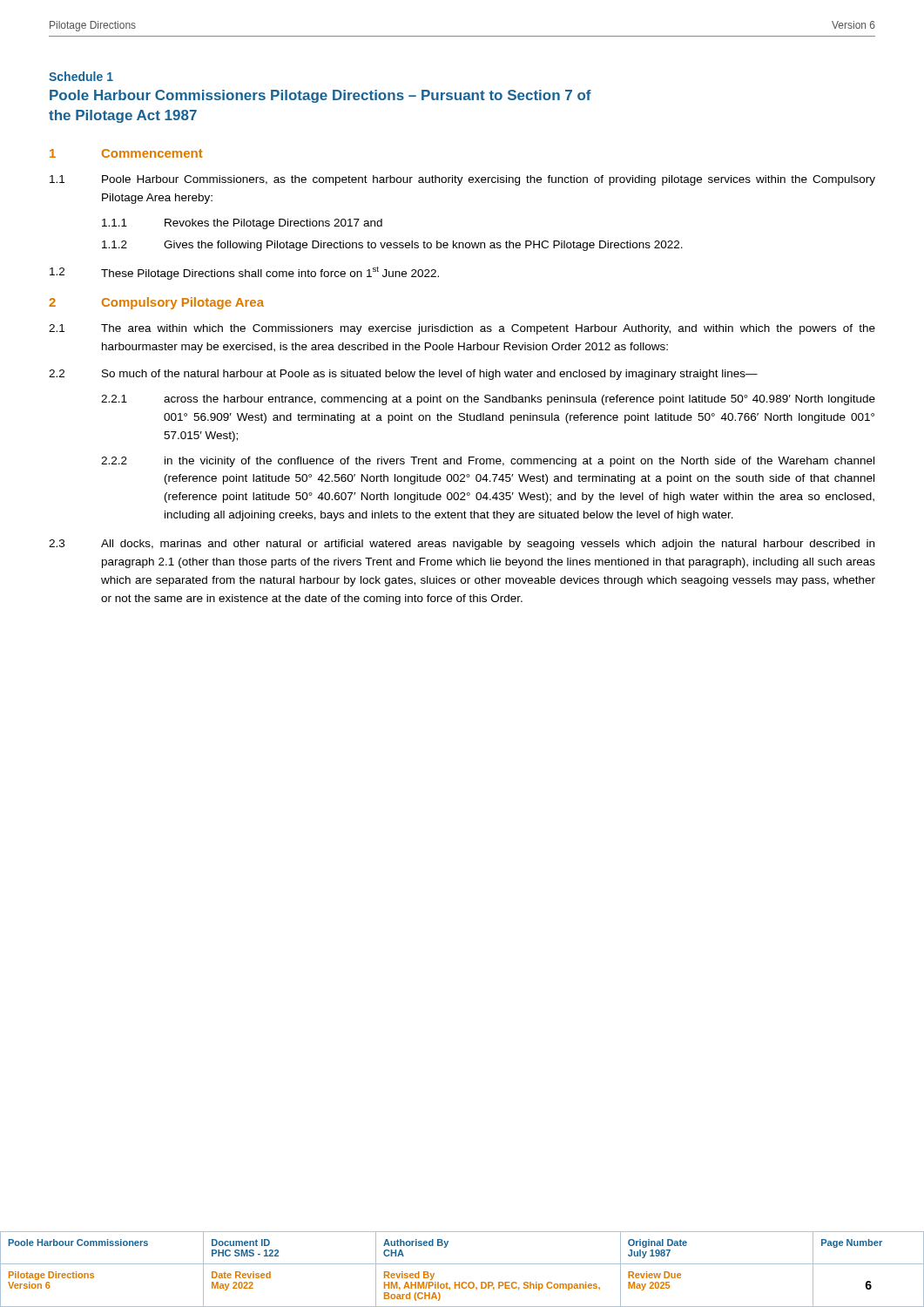Select the block starting "2 Compulsory Pilotage Area"
This screenshot has height=1307, width=924.
[x=156, y=302]
